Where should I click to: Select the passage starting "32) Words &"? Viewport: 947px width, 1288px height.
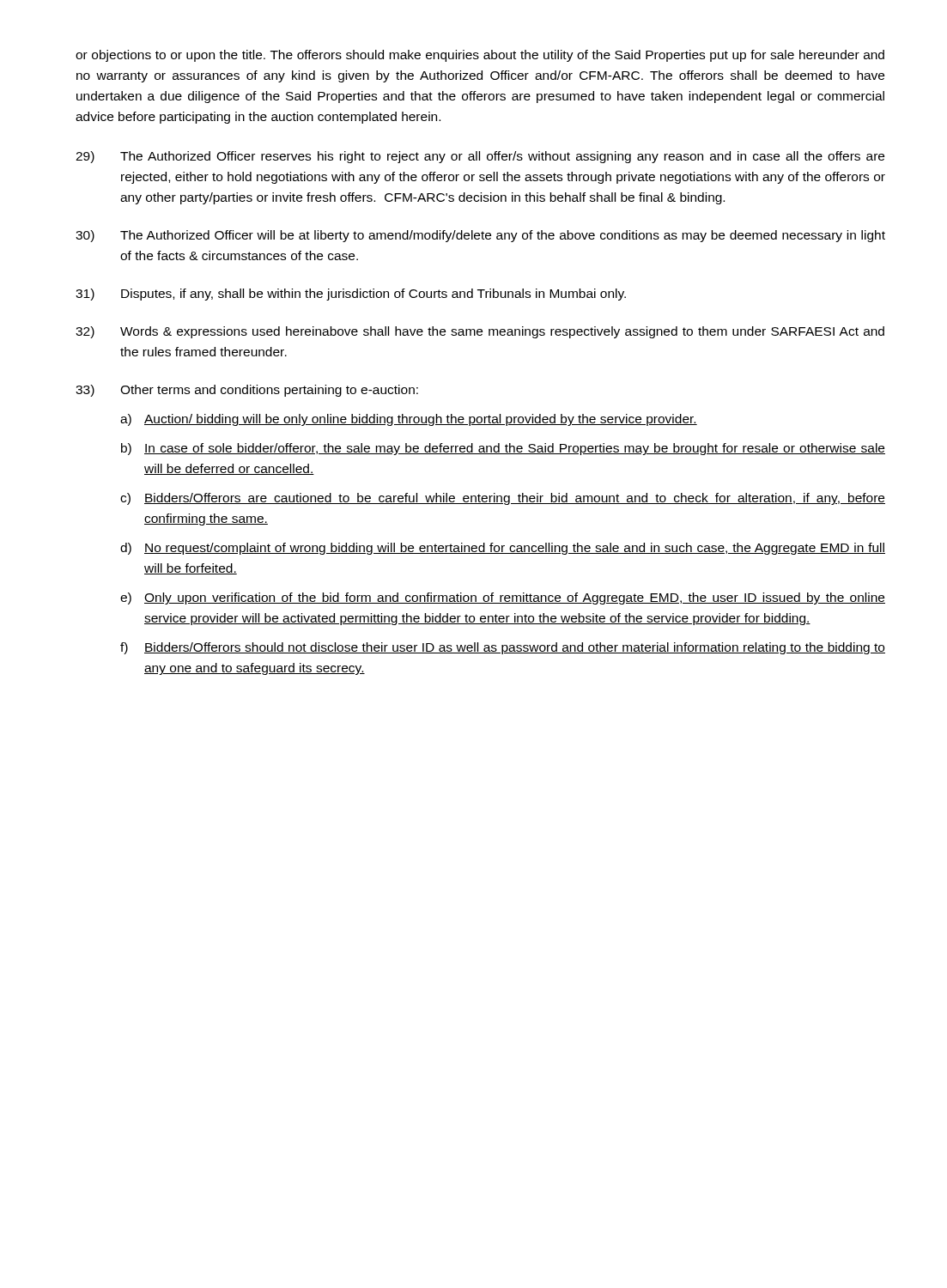[480, 342]
